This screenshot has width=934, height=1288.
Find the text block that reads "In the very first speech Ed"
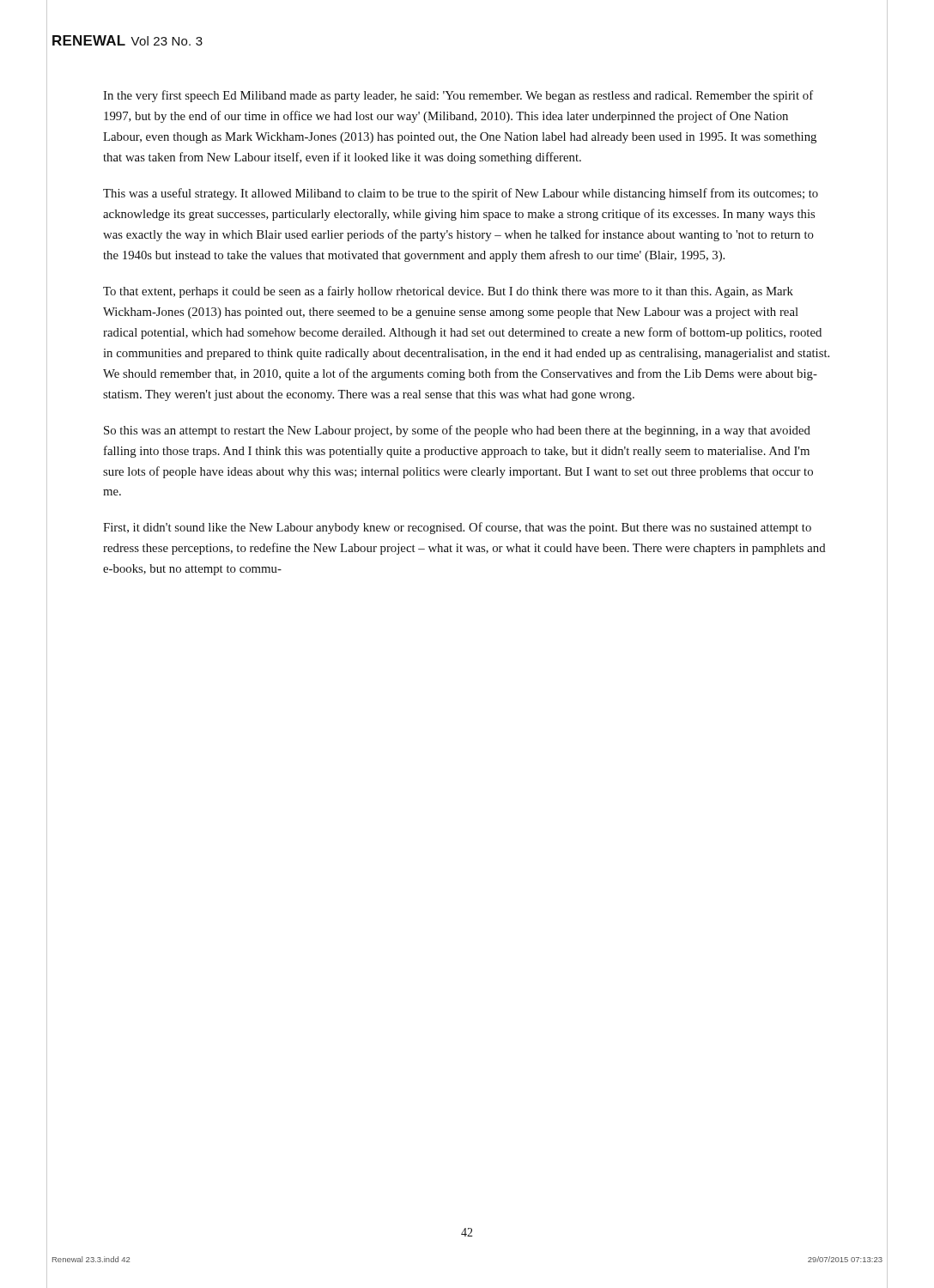460,126
